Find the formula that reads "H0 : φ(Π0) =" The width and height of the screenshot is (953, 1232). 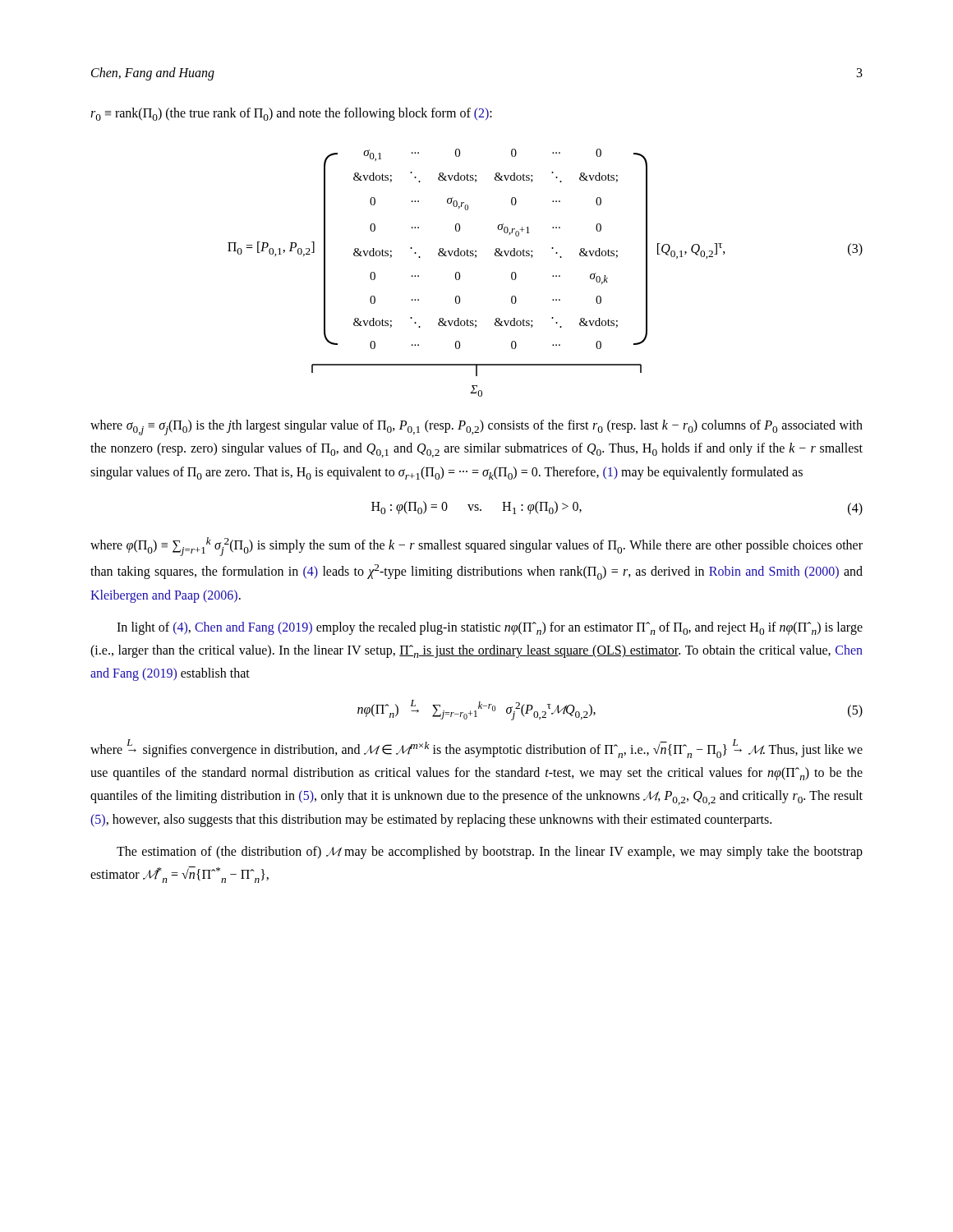click(410, 508)
